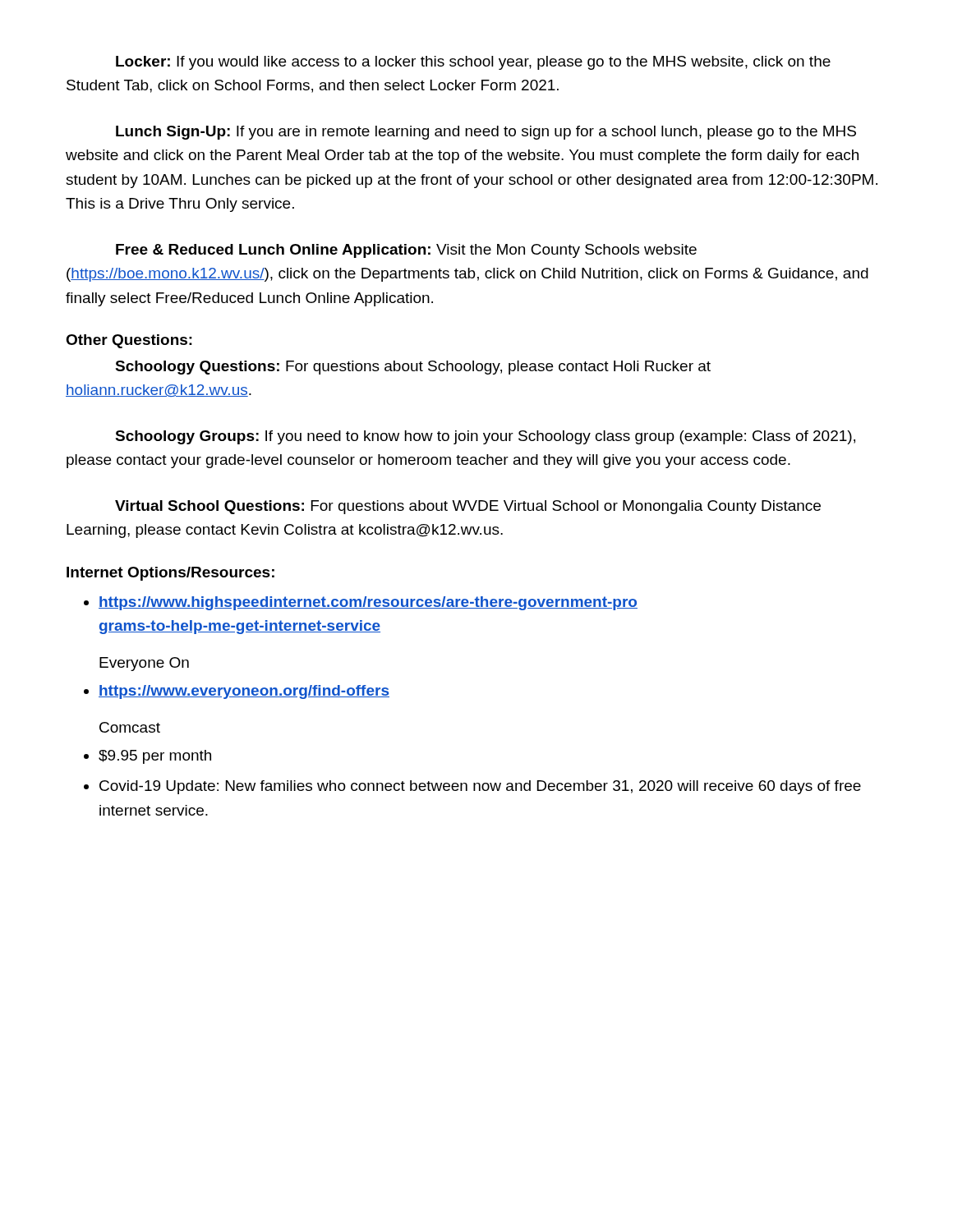This screenshot has width=953, height=1232.
Task: Where is the passage that starts "Covid-19 Update: New families who connect between"?
Action: click(480, 798)
